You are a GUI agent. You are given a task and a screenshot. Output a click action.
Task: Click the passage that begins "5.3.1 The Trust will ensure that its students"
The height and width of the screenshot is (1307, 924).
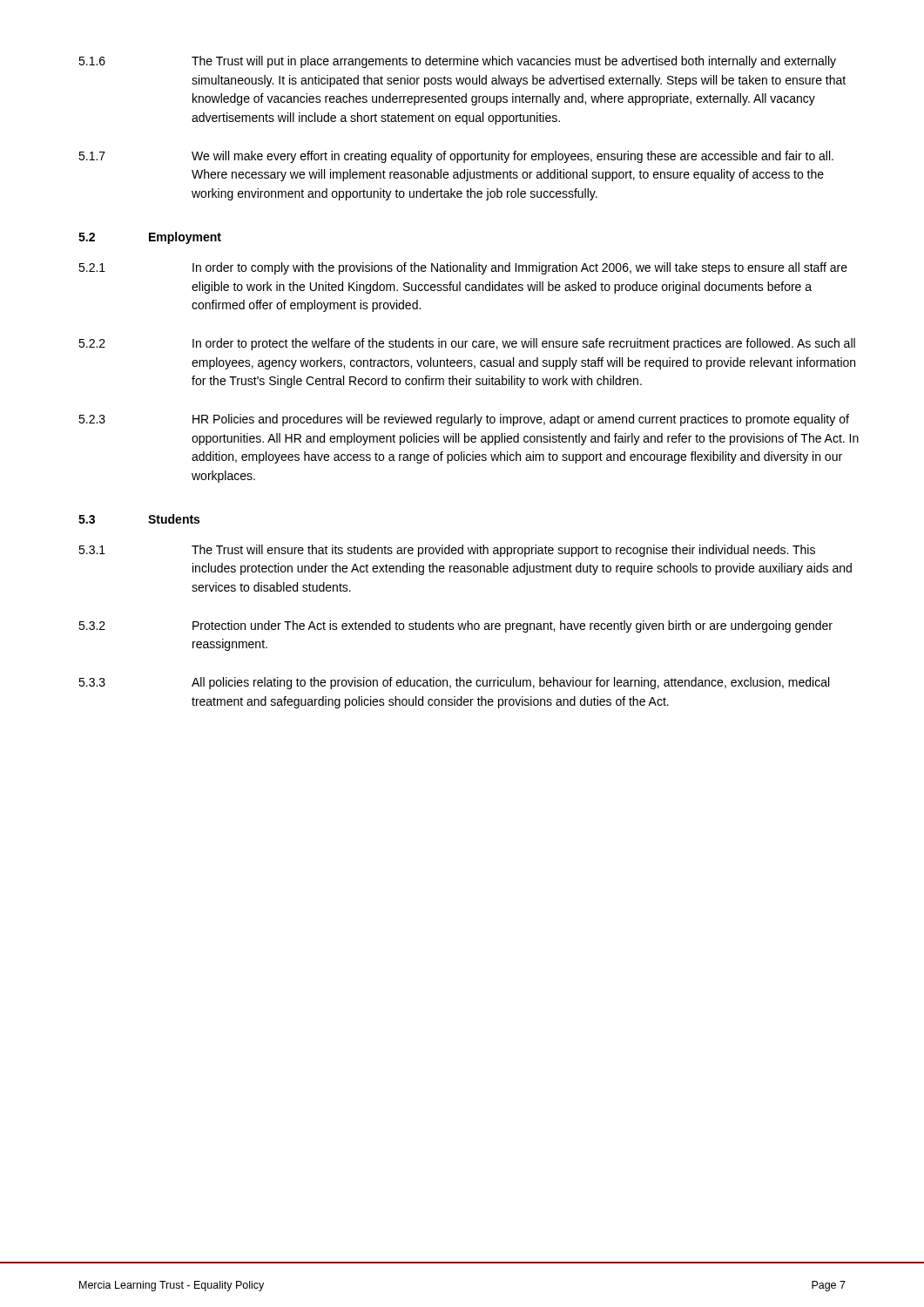pyautogui.click(x=471, y=569)
